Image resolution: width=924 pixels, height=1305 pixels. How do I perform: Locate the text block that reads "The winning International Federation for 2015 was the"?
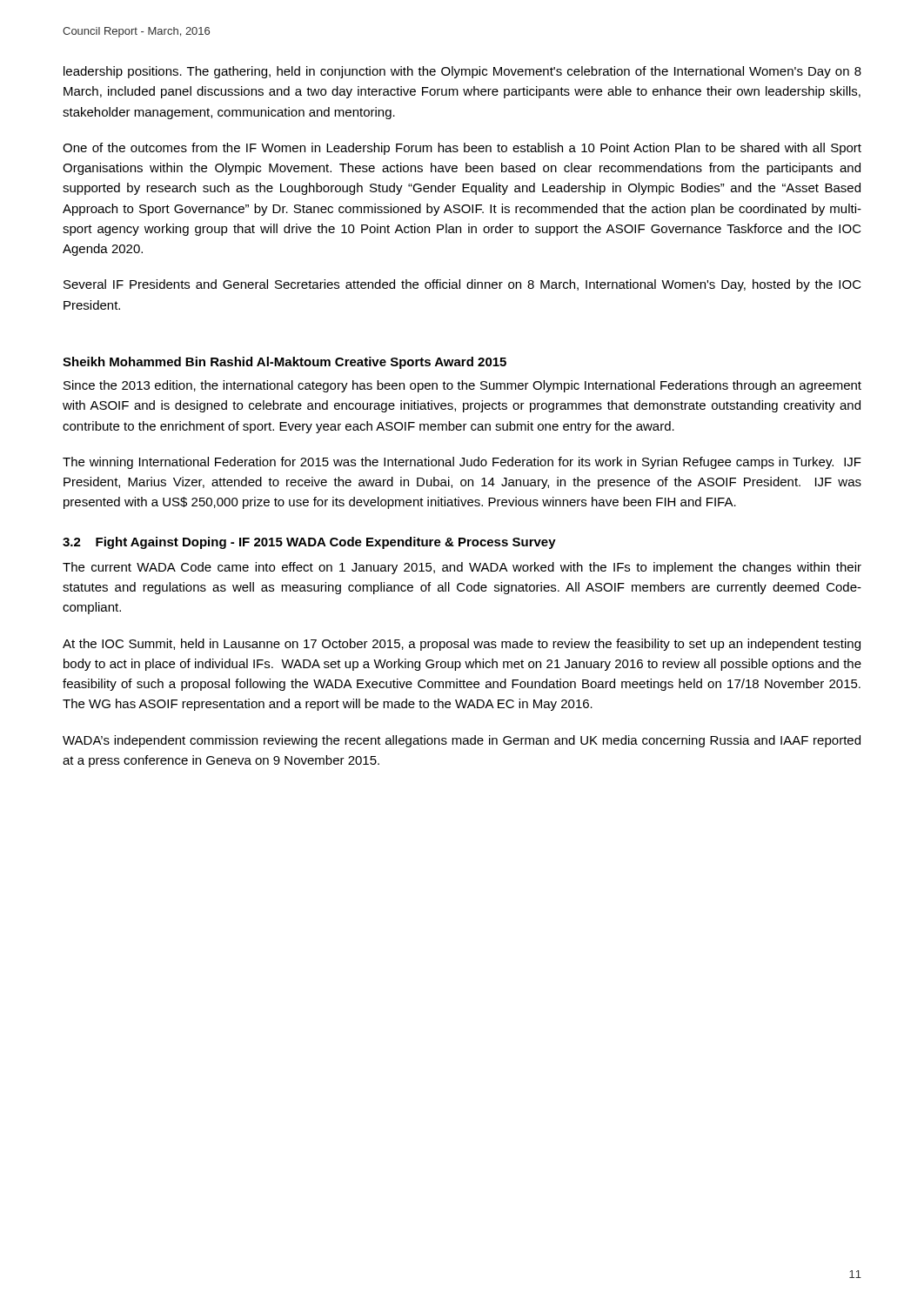click(x=462, y=482)
